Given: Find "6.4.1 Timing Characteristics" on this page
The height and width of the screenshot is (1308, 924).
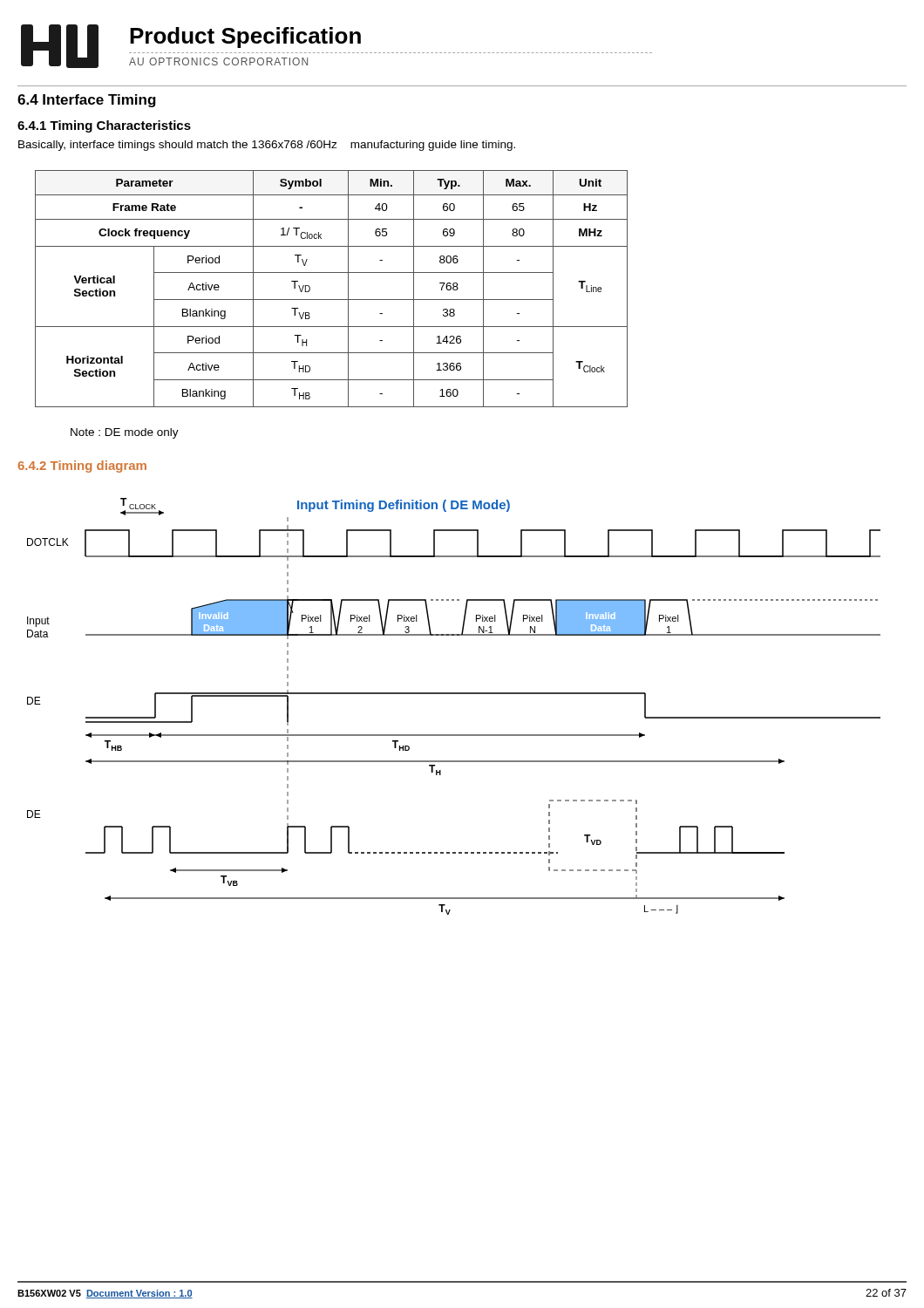Looking at the screenshot, I should point(104,125).
